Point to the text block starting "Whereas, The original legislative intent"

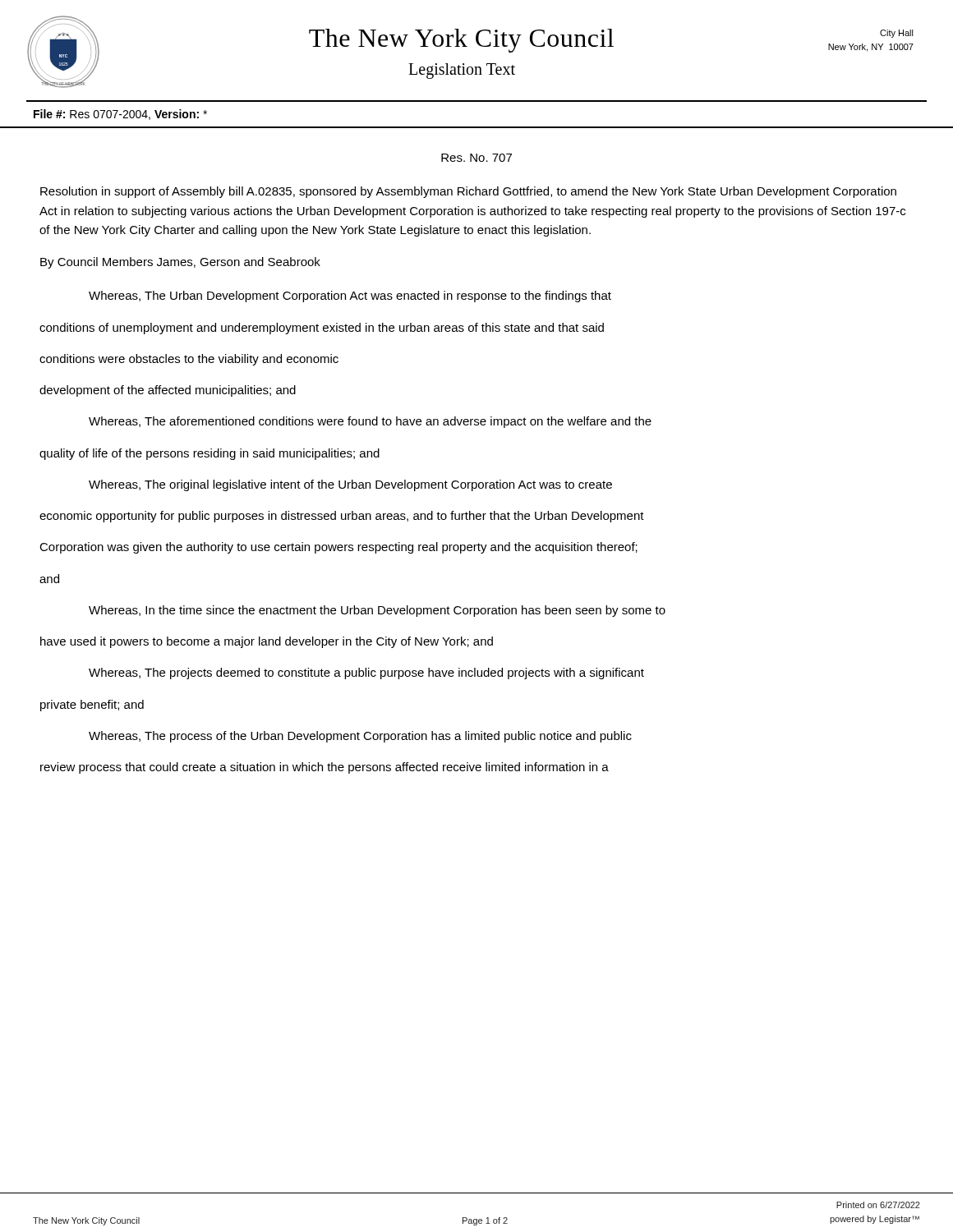[476, 531]
